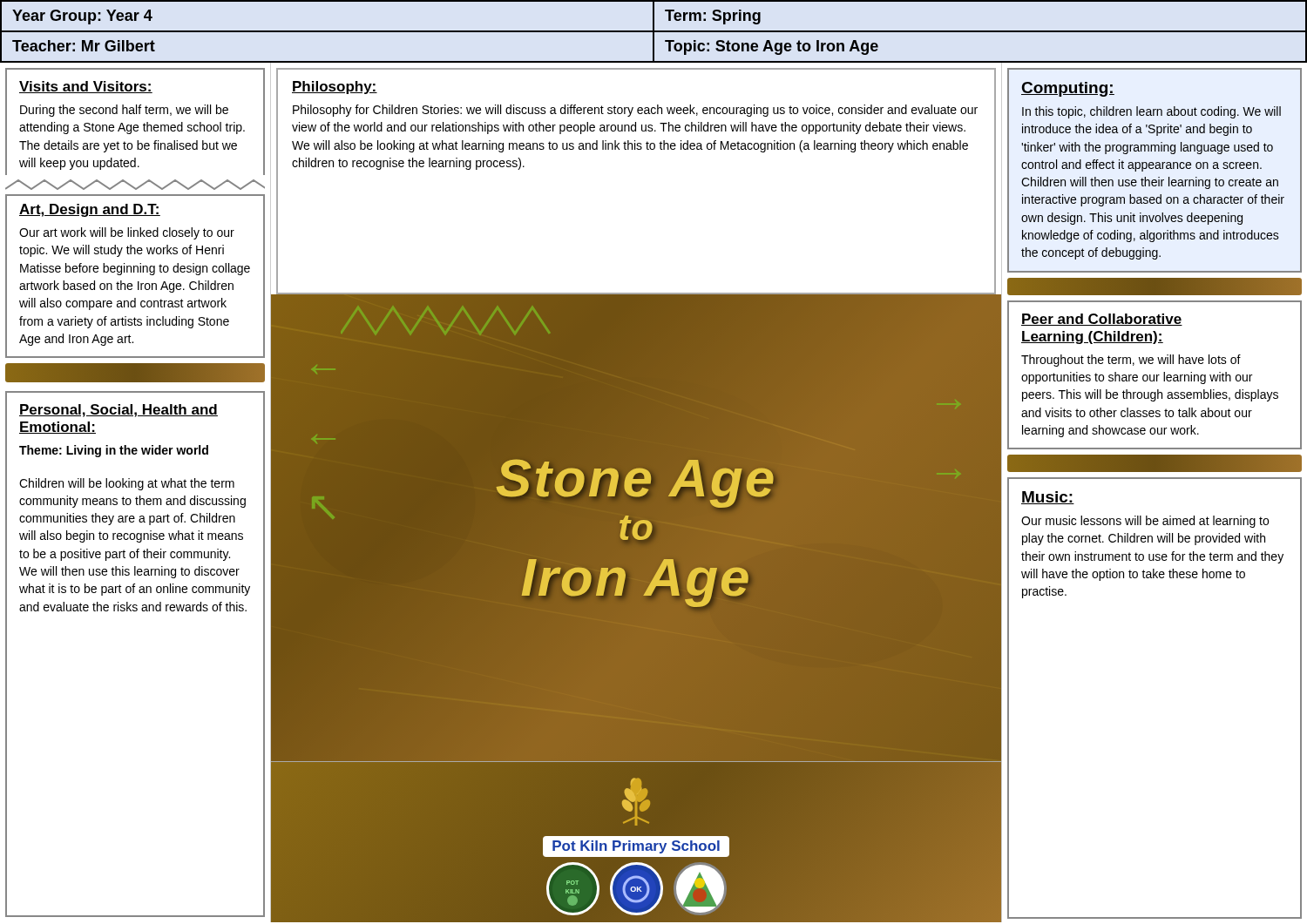Locate the illustration
The width and height of the screenshot is (1307, 924).
click(x=636, y=801)
